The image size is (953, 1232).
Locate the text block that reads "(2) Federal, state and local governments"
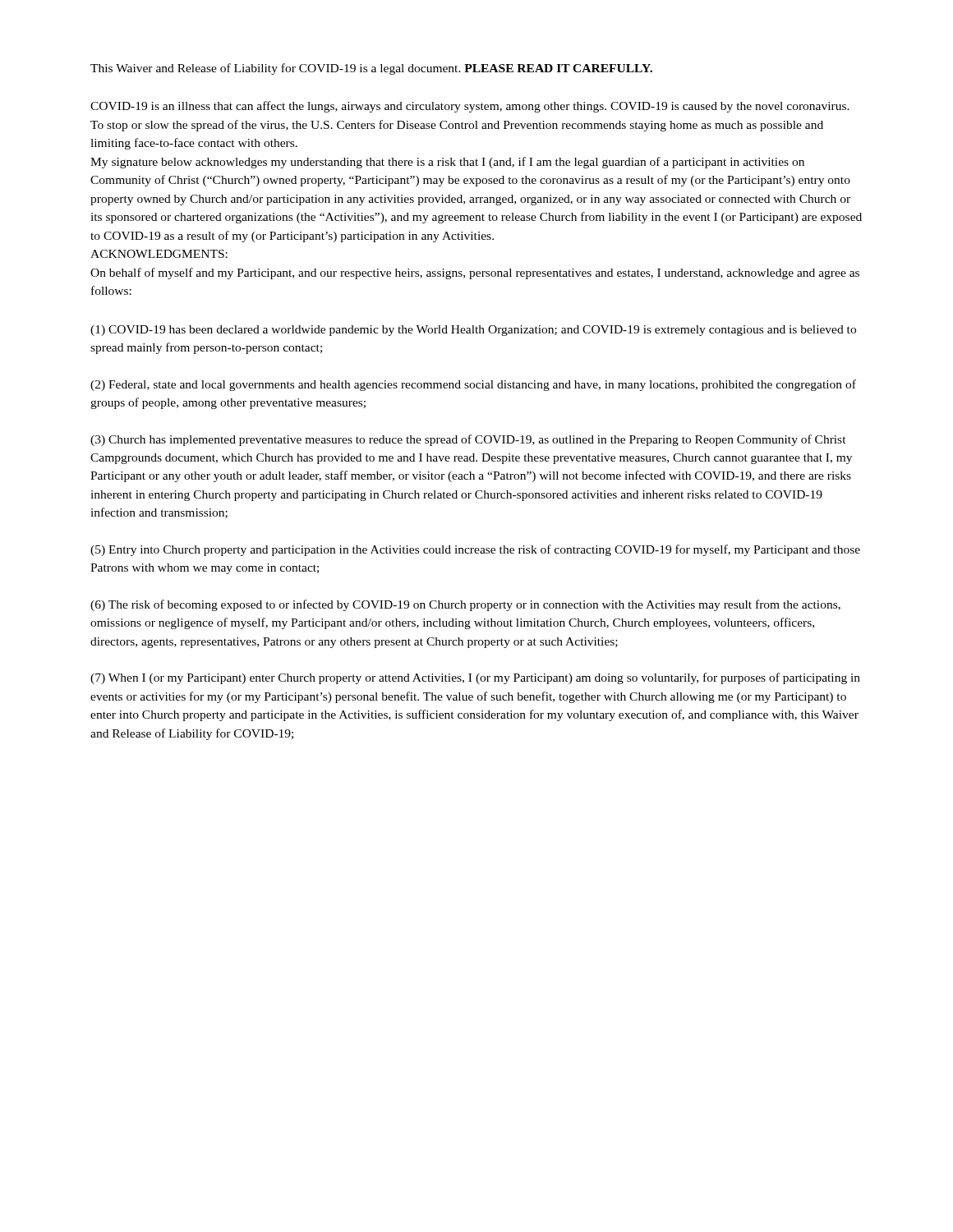pos(473,393)
